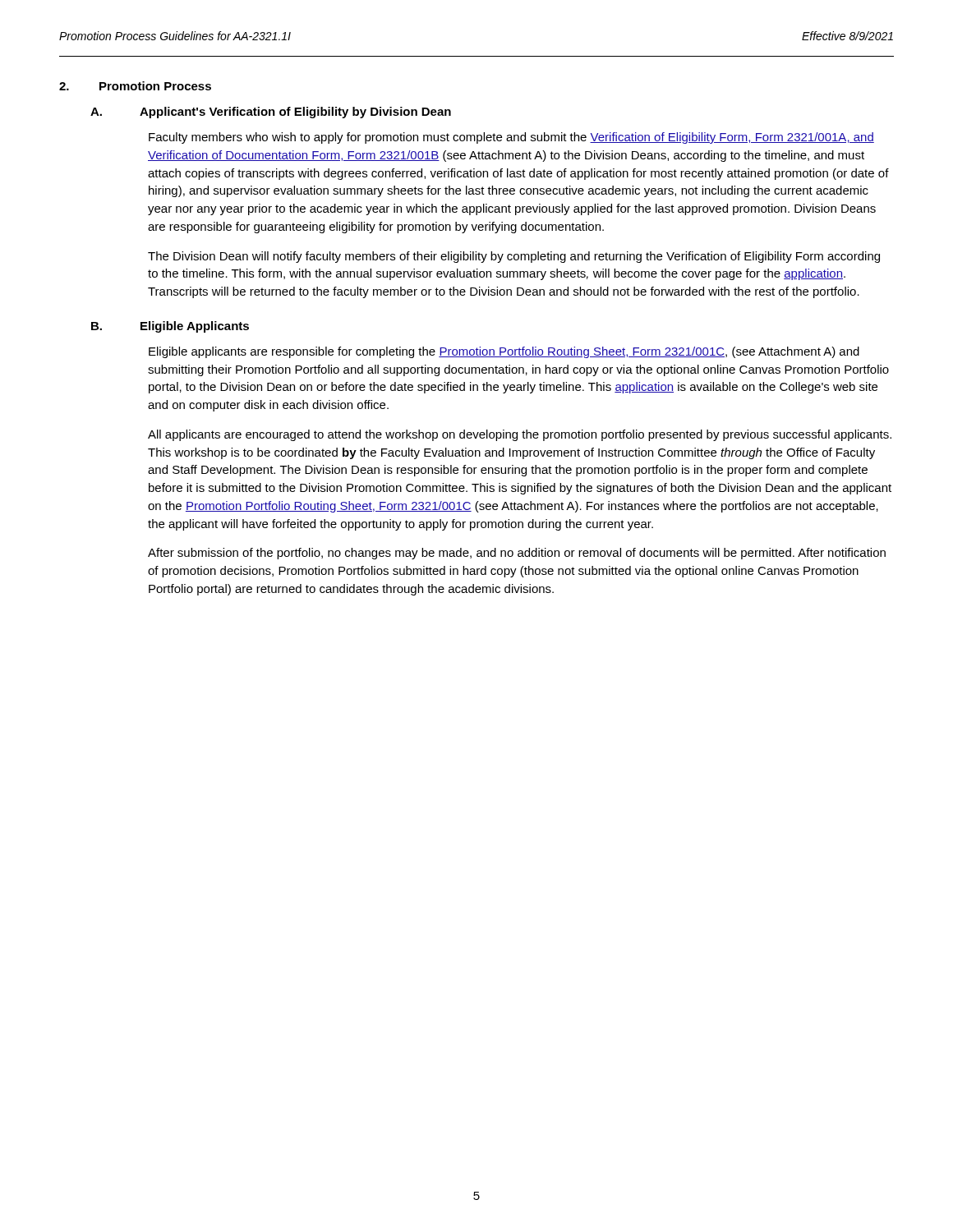This screenshot has height=1232, width=953.
Task: Where is the passage that starts "Faculty members who wish to apply for promotion"?
Action: pyautogui.click(x=518, y=181)
